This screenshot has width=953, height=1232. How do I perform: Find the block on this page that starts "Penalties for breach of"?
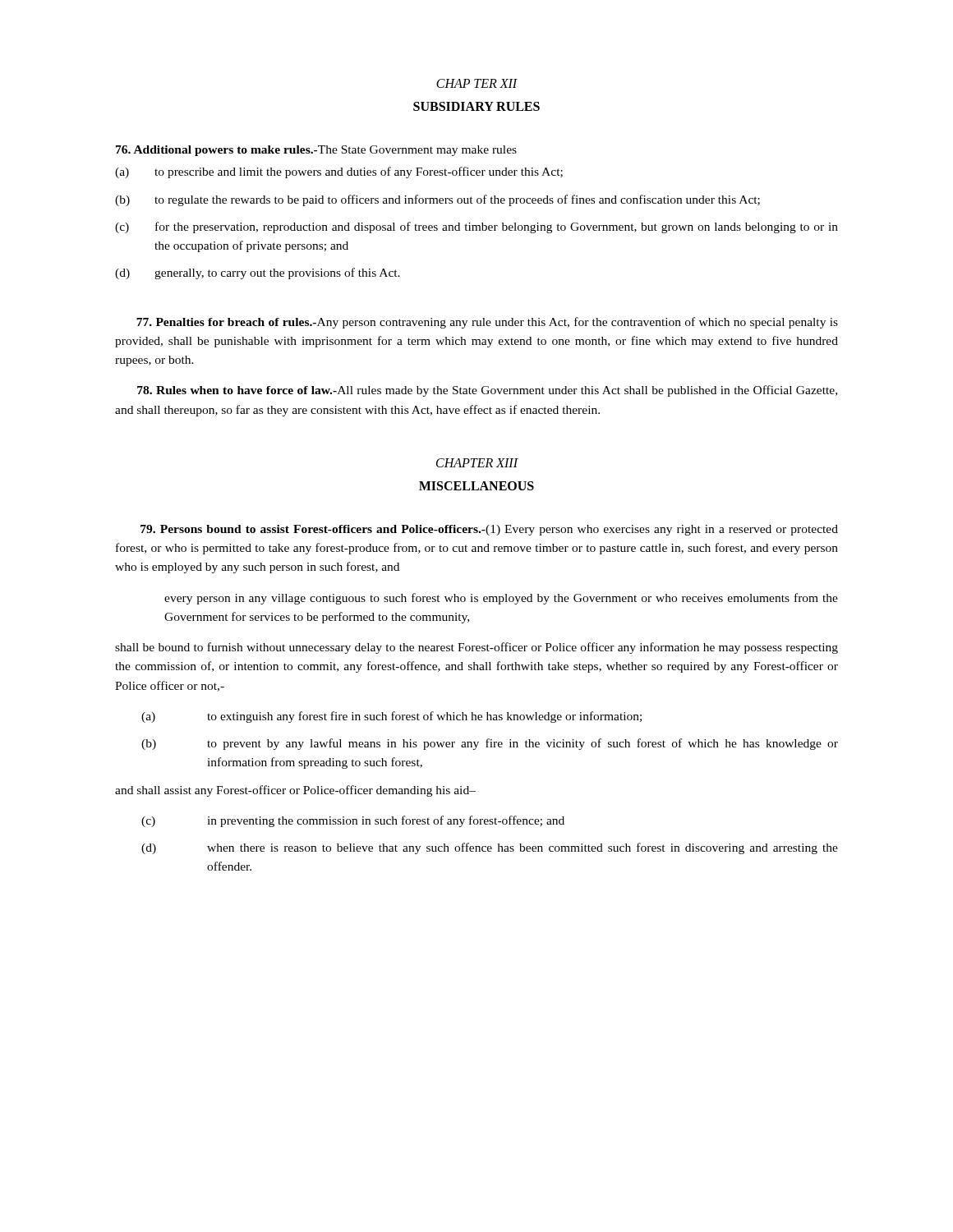pos(476,340)
